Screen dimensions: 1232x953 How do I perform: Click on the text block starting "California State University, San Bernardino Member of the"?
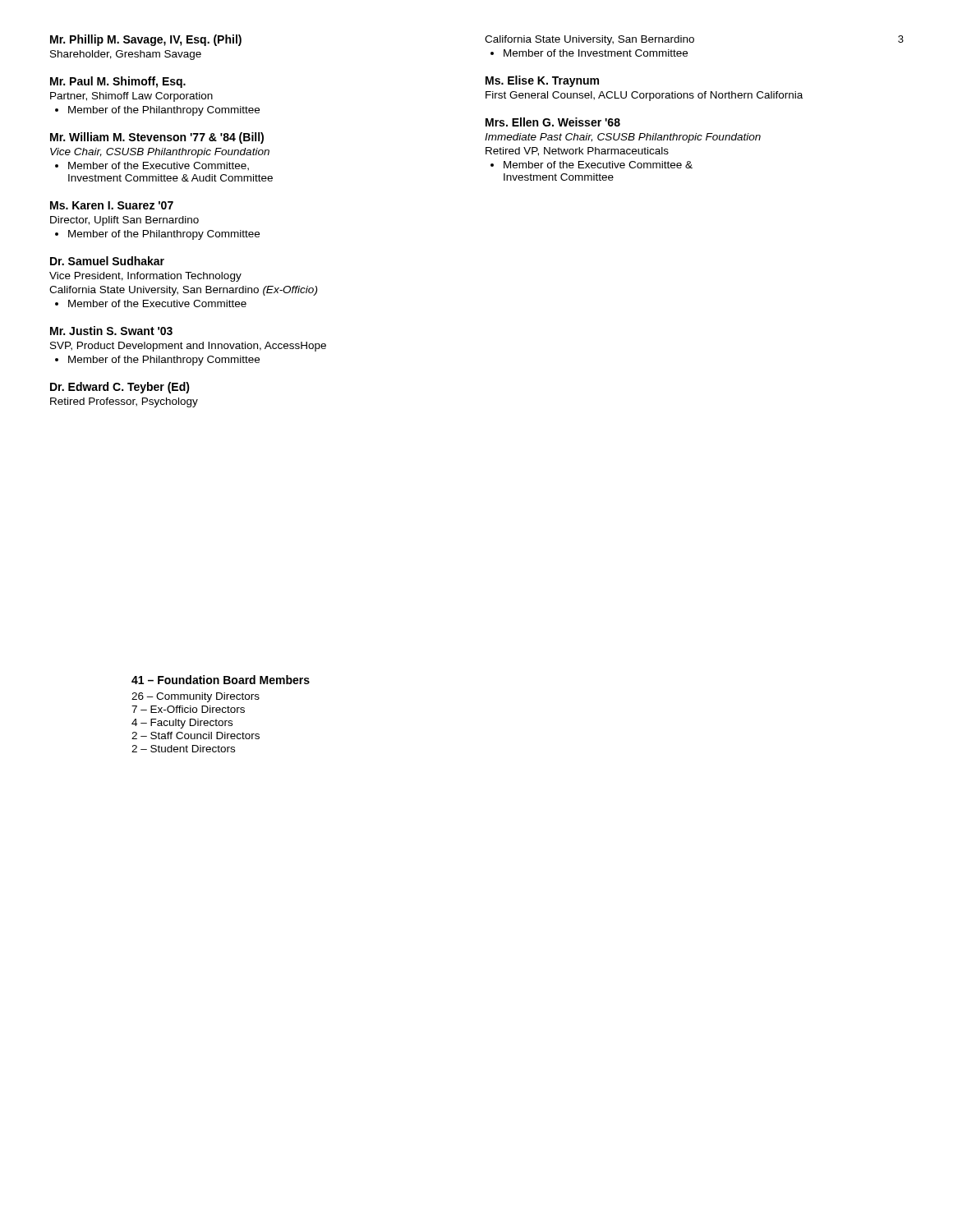pyautogui.click(x=682, y=46)
